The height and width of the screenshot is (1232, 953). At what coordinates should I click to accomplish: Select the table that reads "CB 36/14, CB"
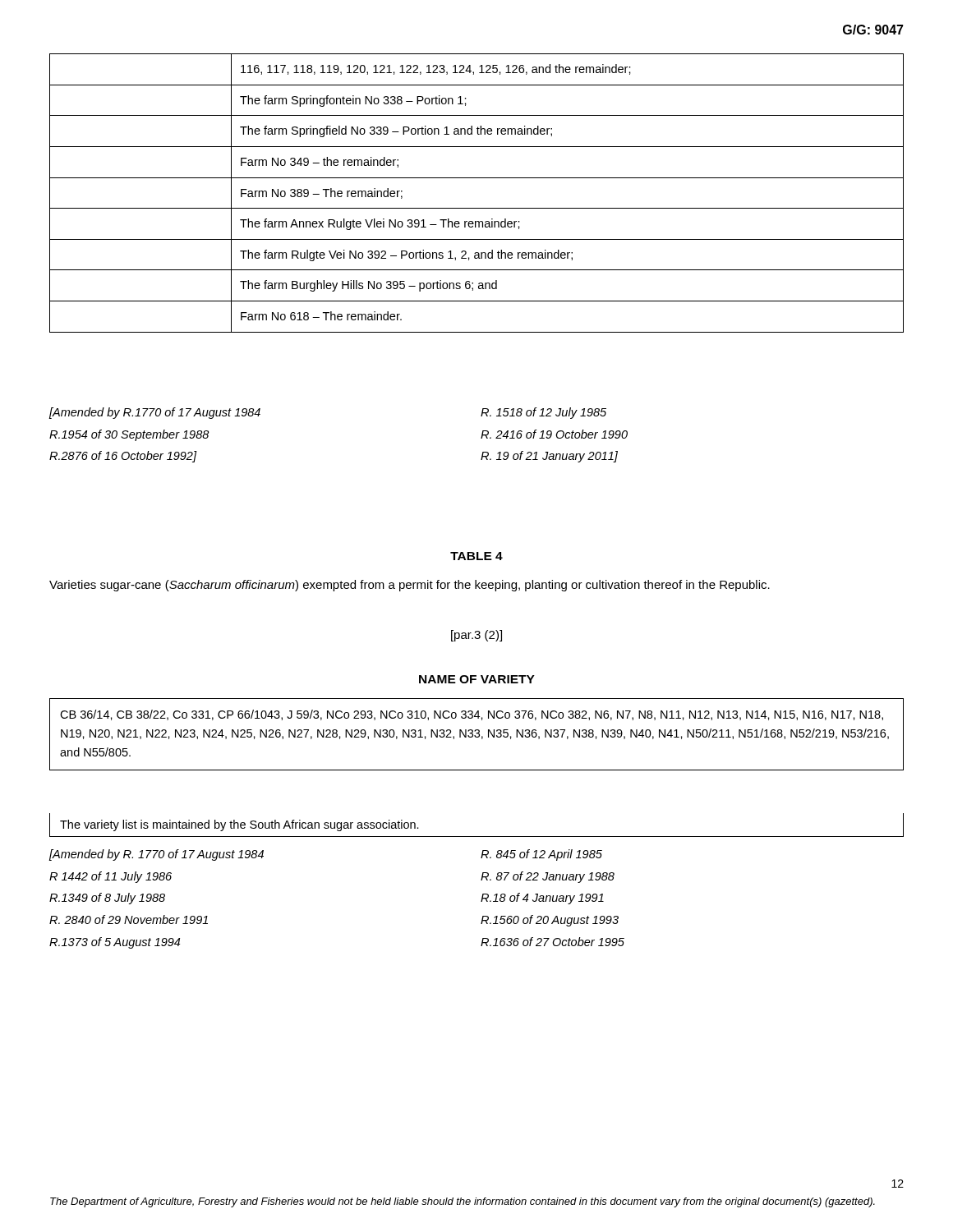(x=476, y=734)
